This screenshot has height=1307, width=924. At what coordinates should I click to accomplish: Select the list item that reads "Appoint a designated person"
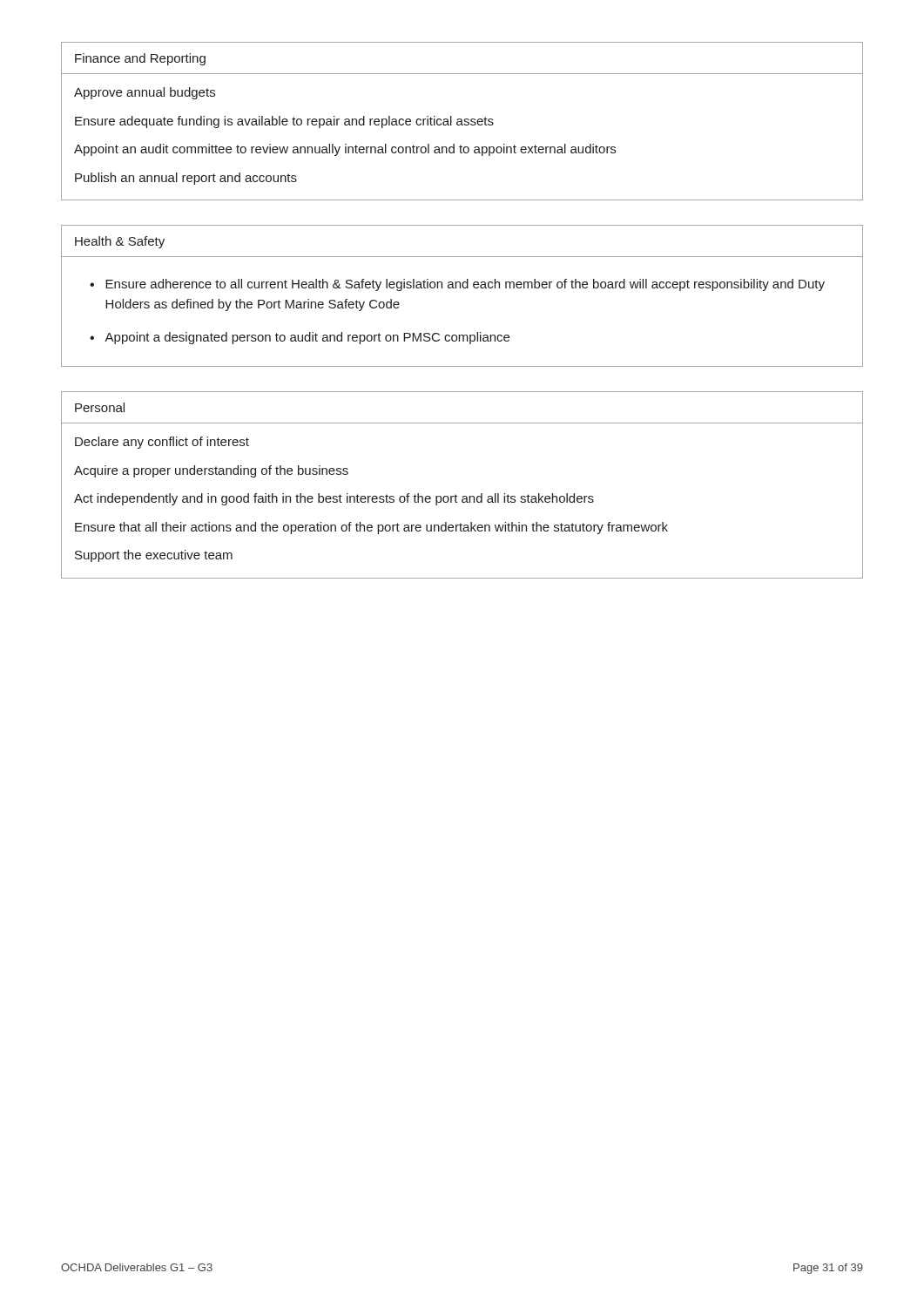click(x=308, y=337)
